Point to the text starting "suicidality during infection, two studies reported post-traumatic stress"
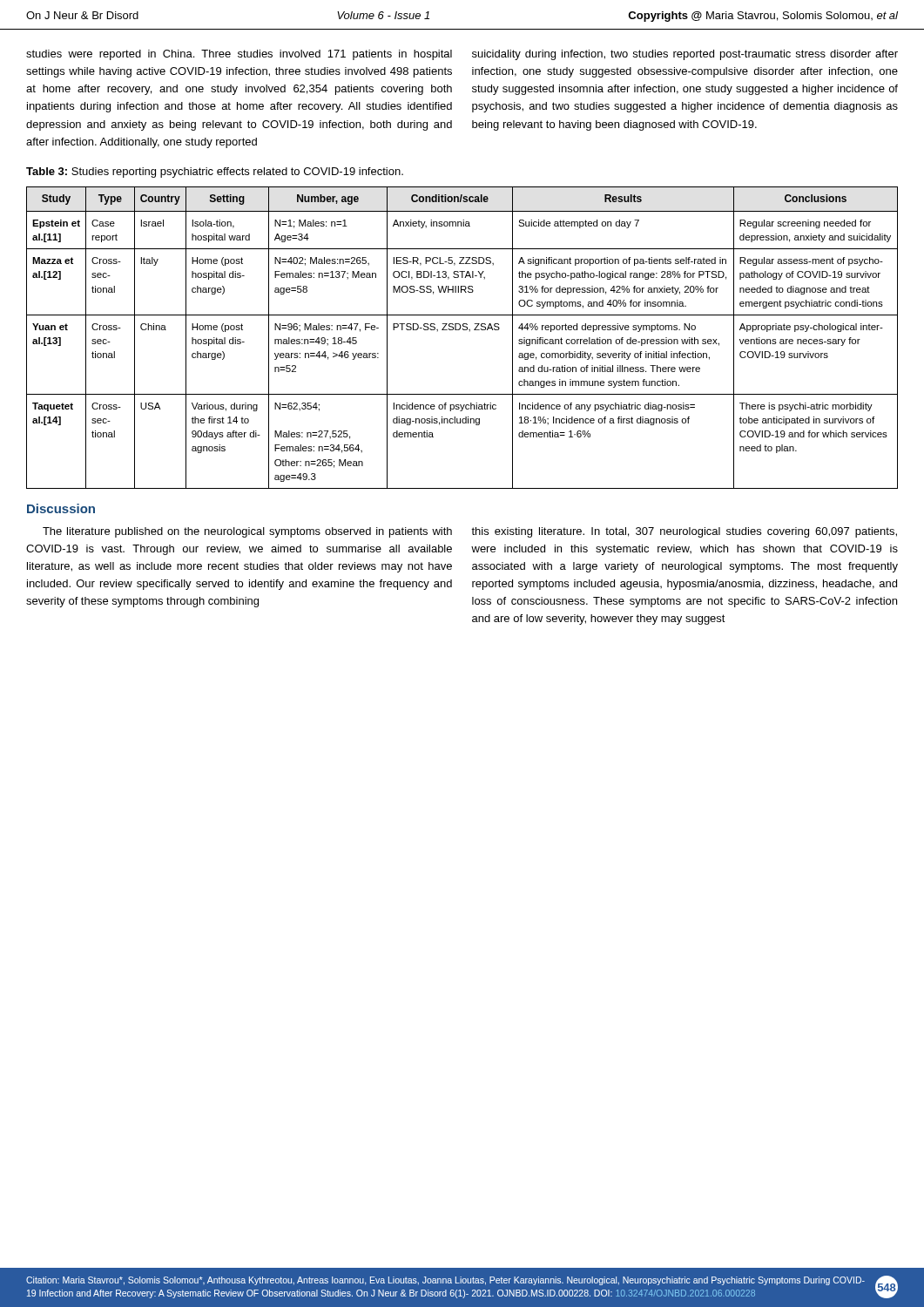The width and height of the screenshot is (924, 1307). tap(685, 89)
